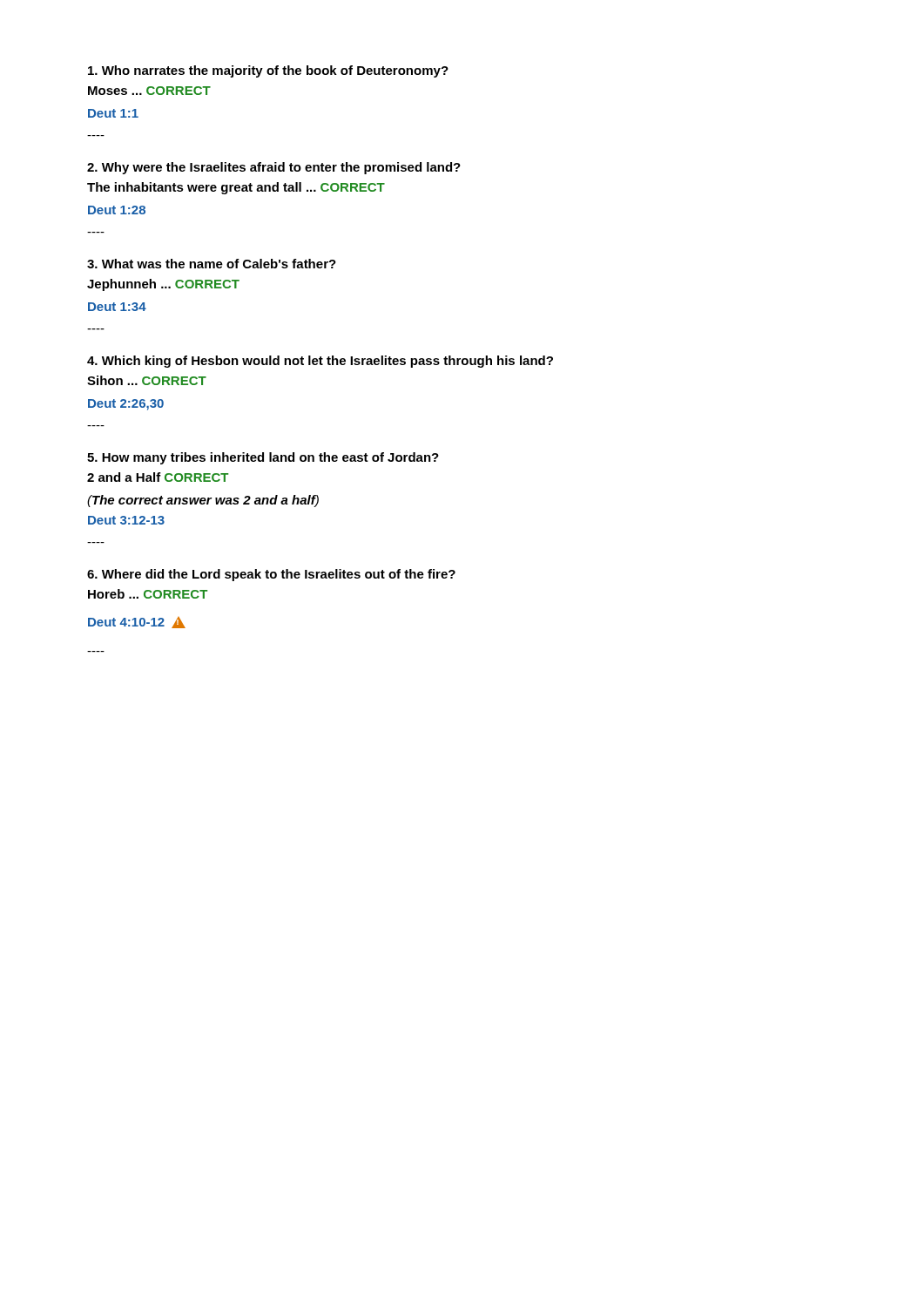Locate the list item containing "6. Where did the Lord speak"
This screenshot has height=1307, width=924.
point(444,584)
